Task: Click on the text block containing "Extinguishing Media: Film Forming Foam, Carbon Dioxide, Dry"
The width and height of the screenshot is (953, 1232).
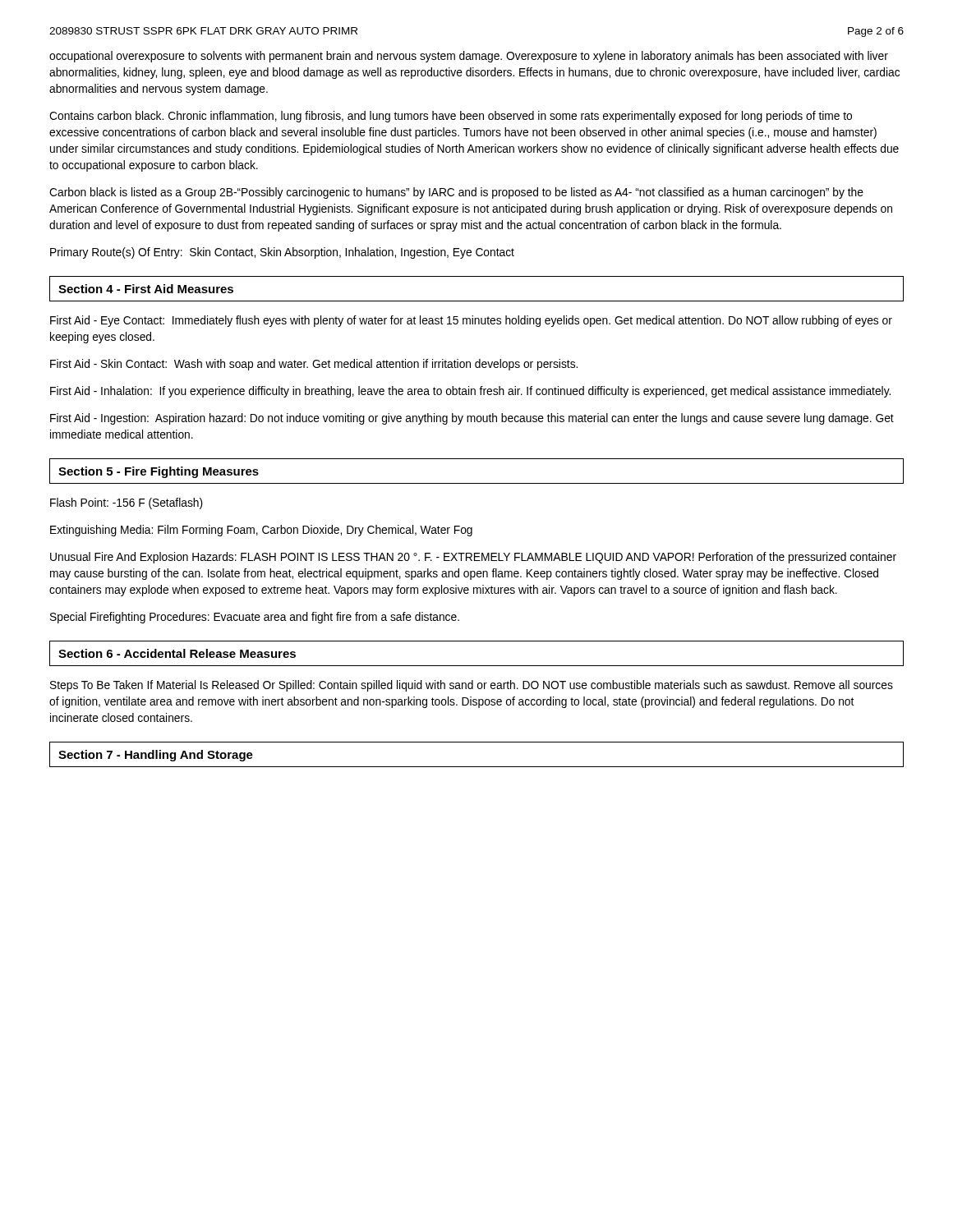Action: click(x=261, y=530)
